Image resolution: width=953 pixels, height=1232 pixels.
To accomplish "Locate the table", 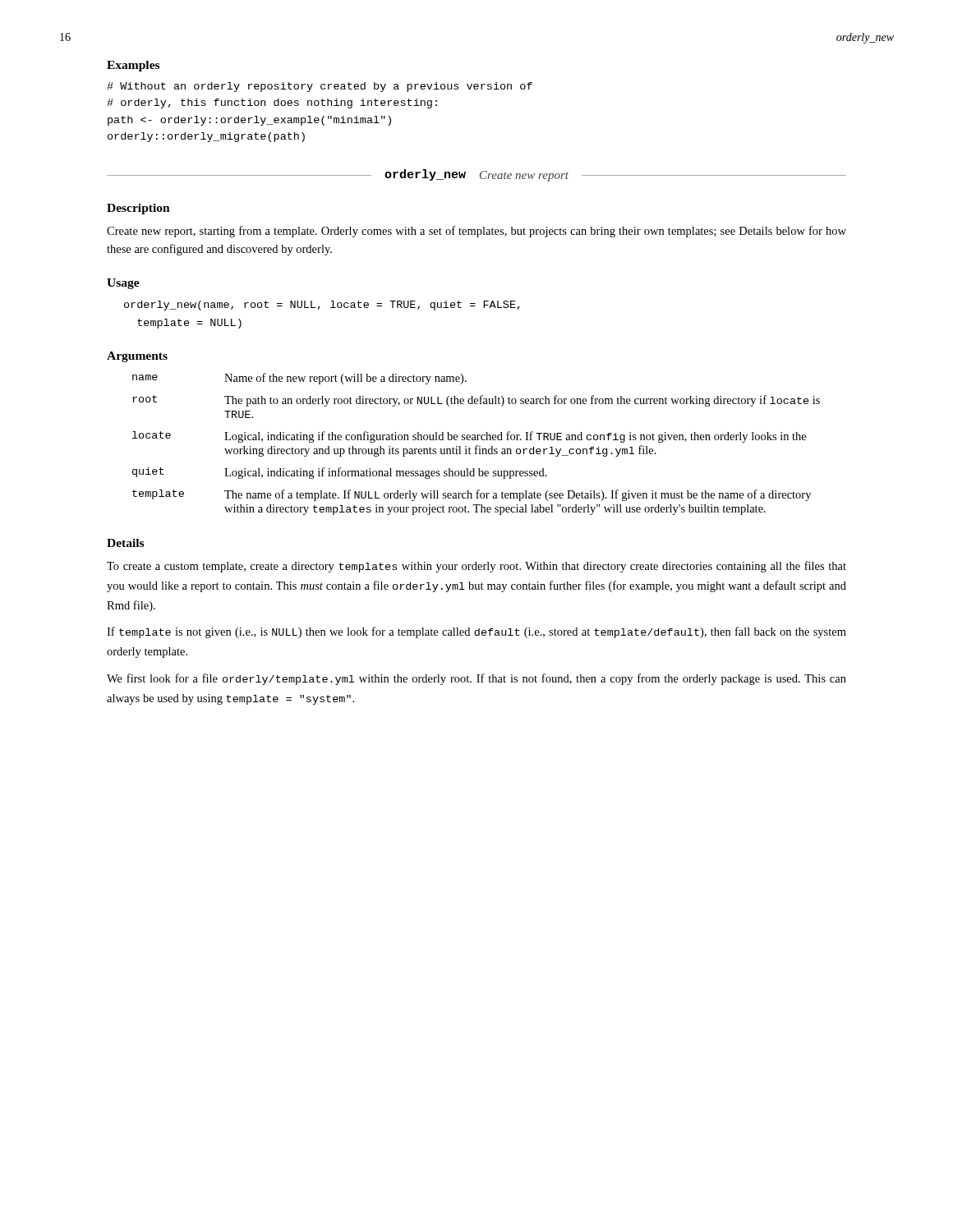I will [x=476, y=445].
